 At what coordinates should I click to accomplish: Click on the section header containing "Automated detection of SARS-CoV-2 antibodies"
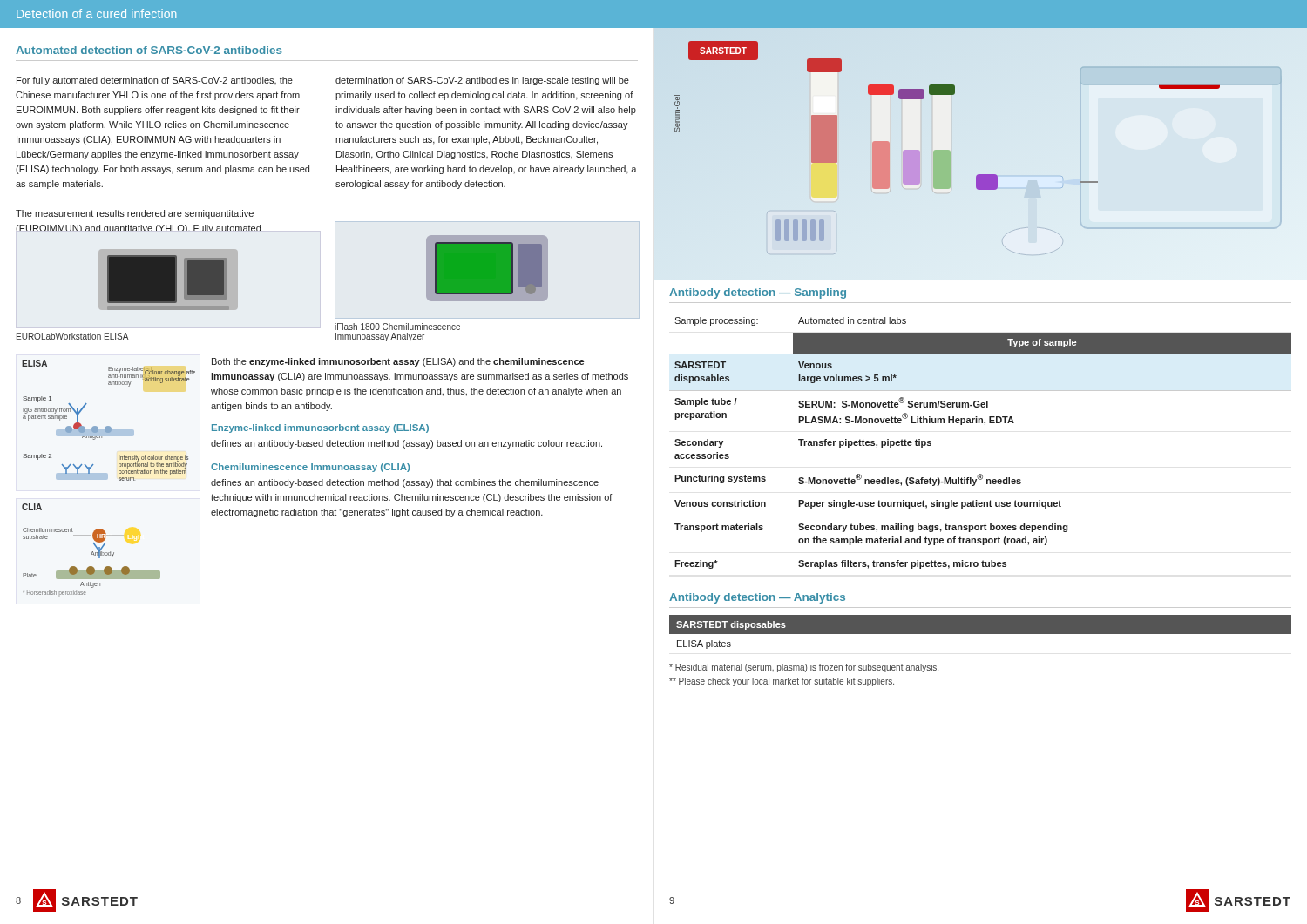click(327, 52)
